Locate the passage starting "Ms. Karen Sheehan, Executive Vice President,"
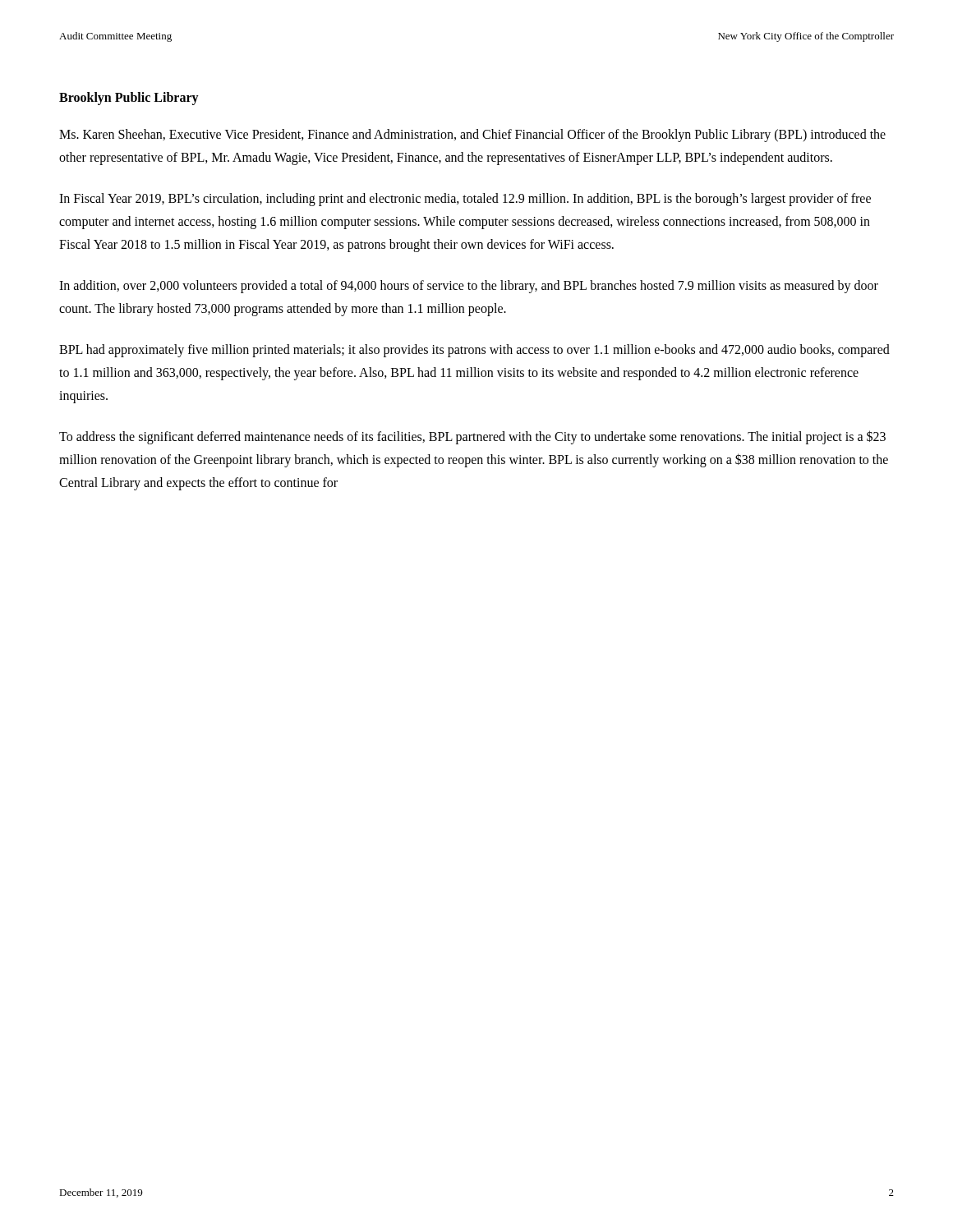This screenshot has width=953, height=1232. (x=472, y=146)
